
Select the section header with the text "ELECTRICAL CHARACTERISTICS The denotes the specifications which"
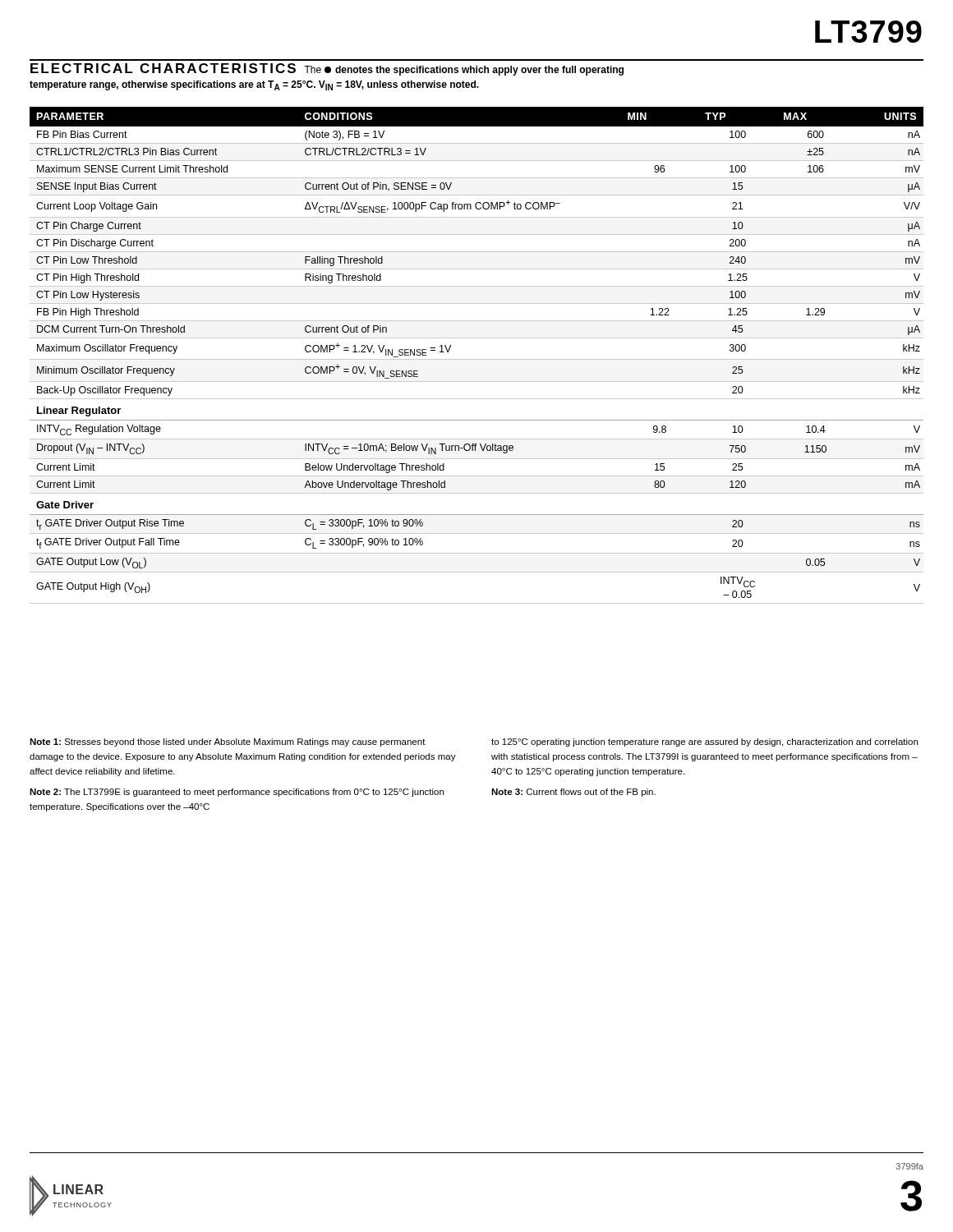476,77
